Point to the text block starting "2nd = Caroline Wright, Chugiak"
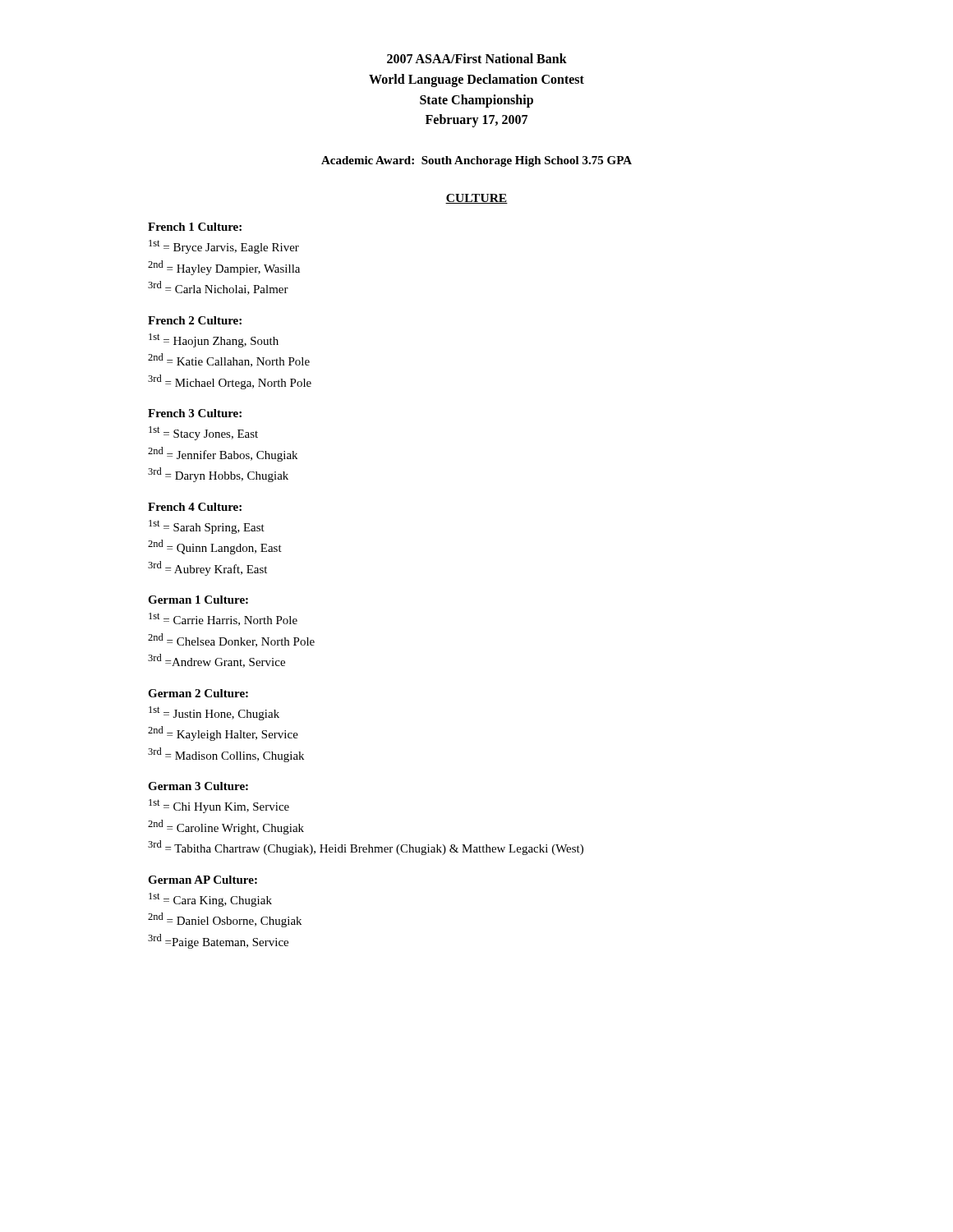Screen dimensions: 1232x953 click(x=226, y=826)
